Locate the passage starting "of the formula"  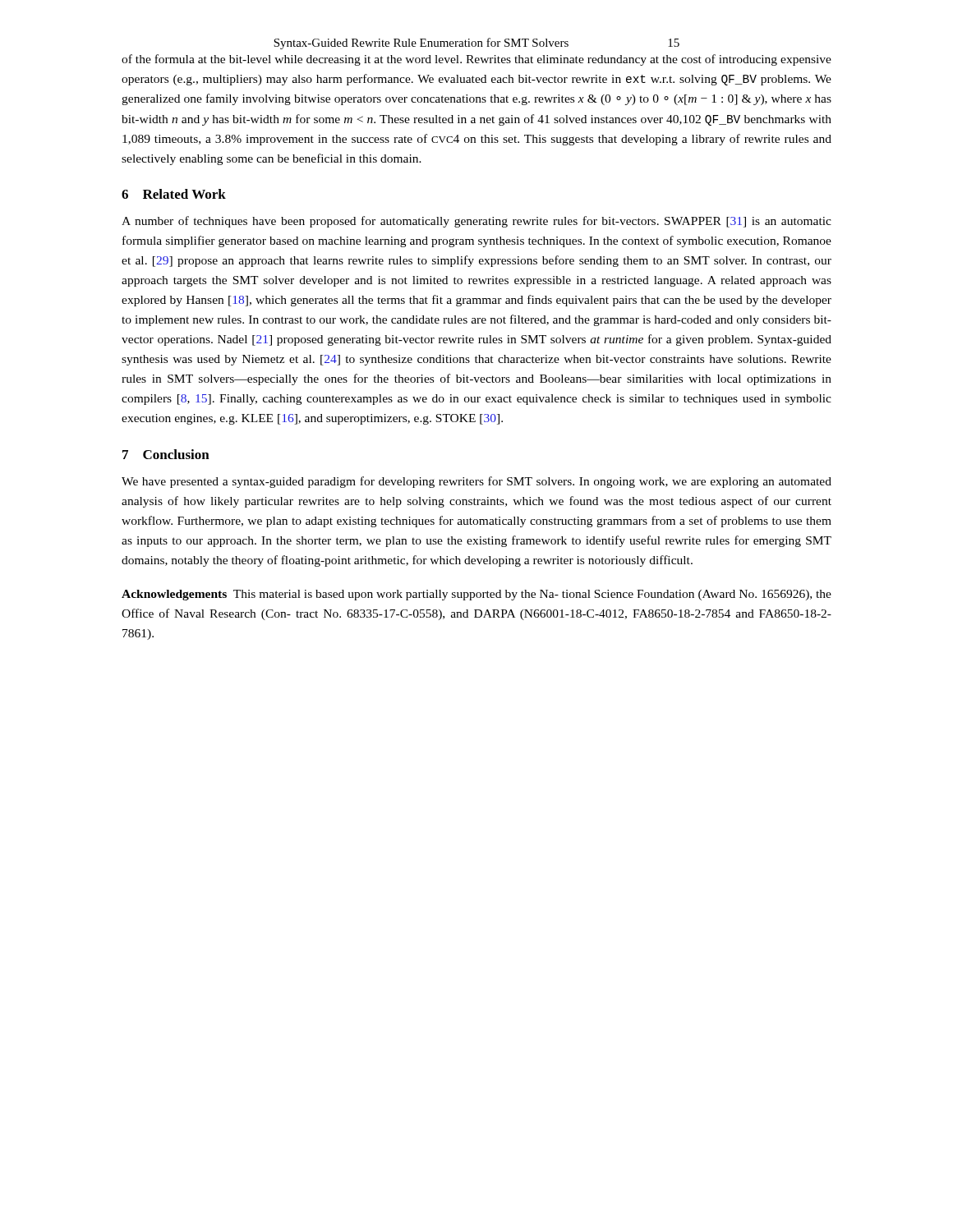click(x=476, y=109)
